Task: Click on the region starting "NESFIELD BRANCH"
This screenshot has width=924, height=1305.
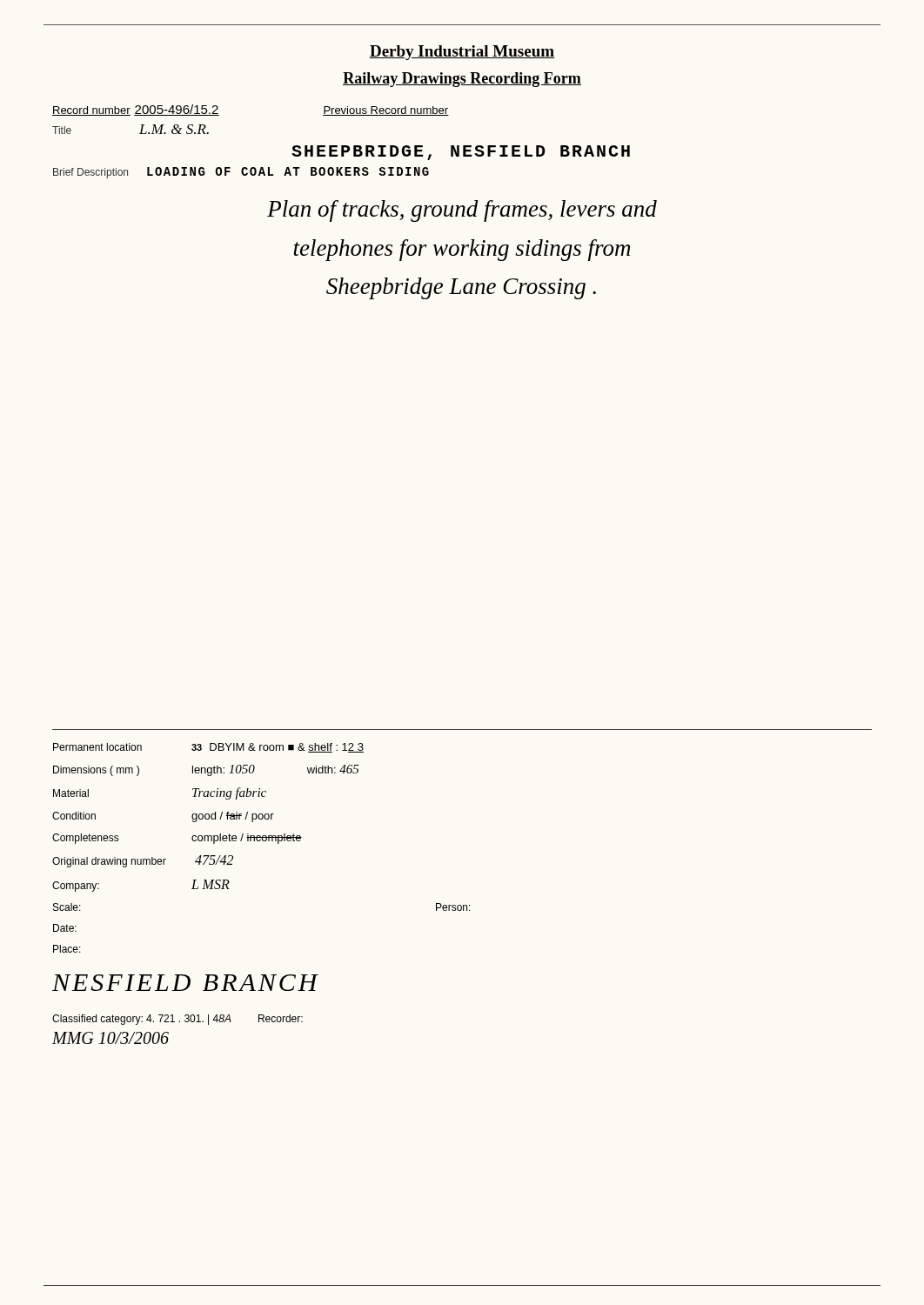Action: [186, 982]
